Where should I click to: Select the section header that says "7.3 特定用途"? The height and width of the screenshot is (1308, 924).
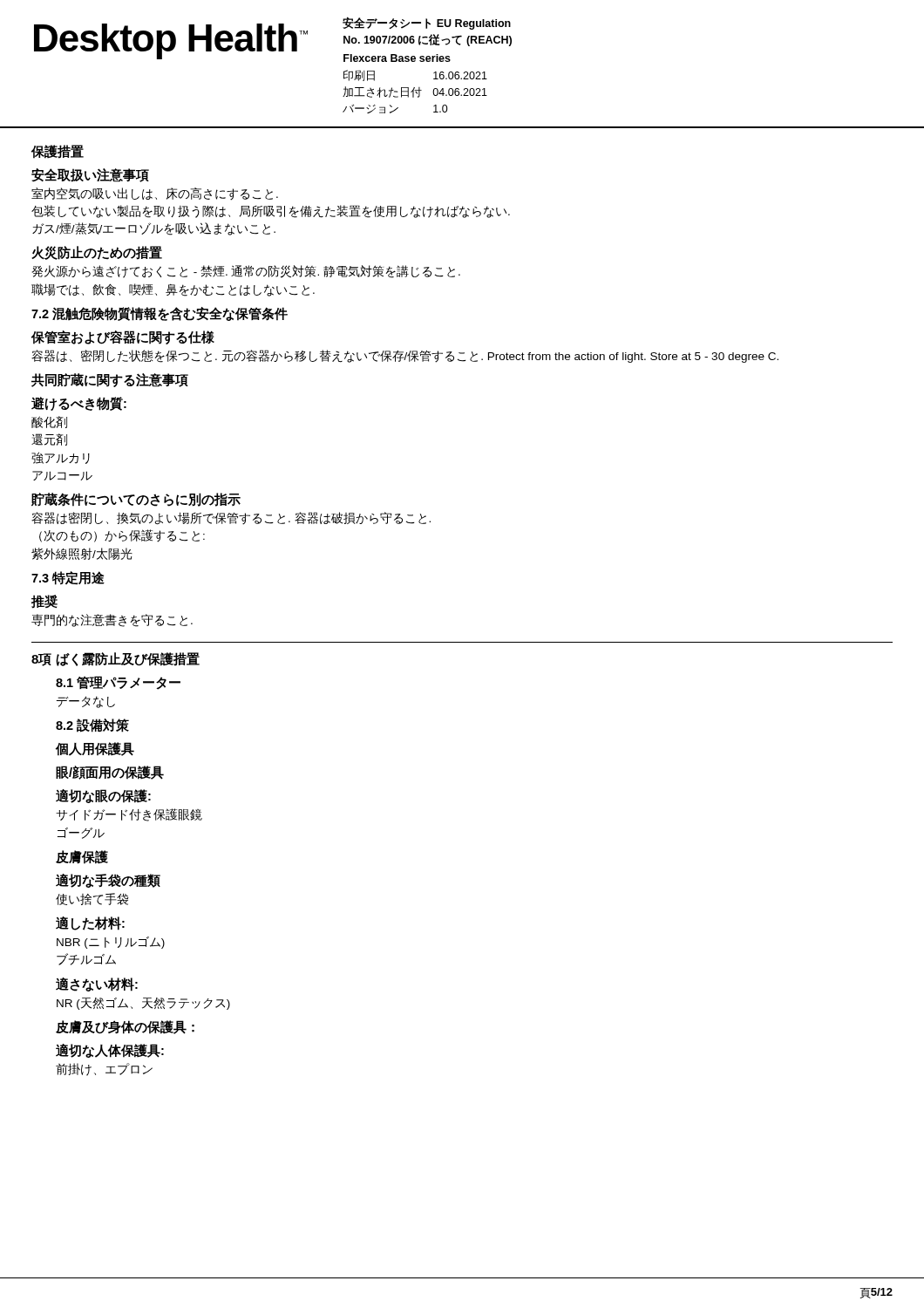pyautogui.click(x=68, y=578)
